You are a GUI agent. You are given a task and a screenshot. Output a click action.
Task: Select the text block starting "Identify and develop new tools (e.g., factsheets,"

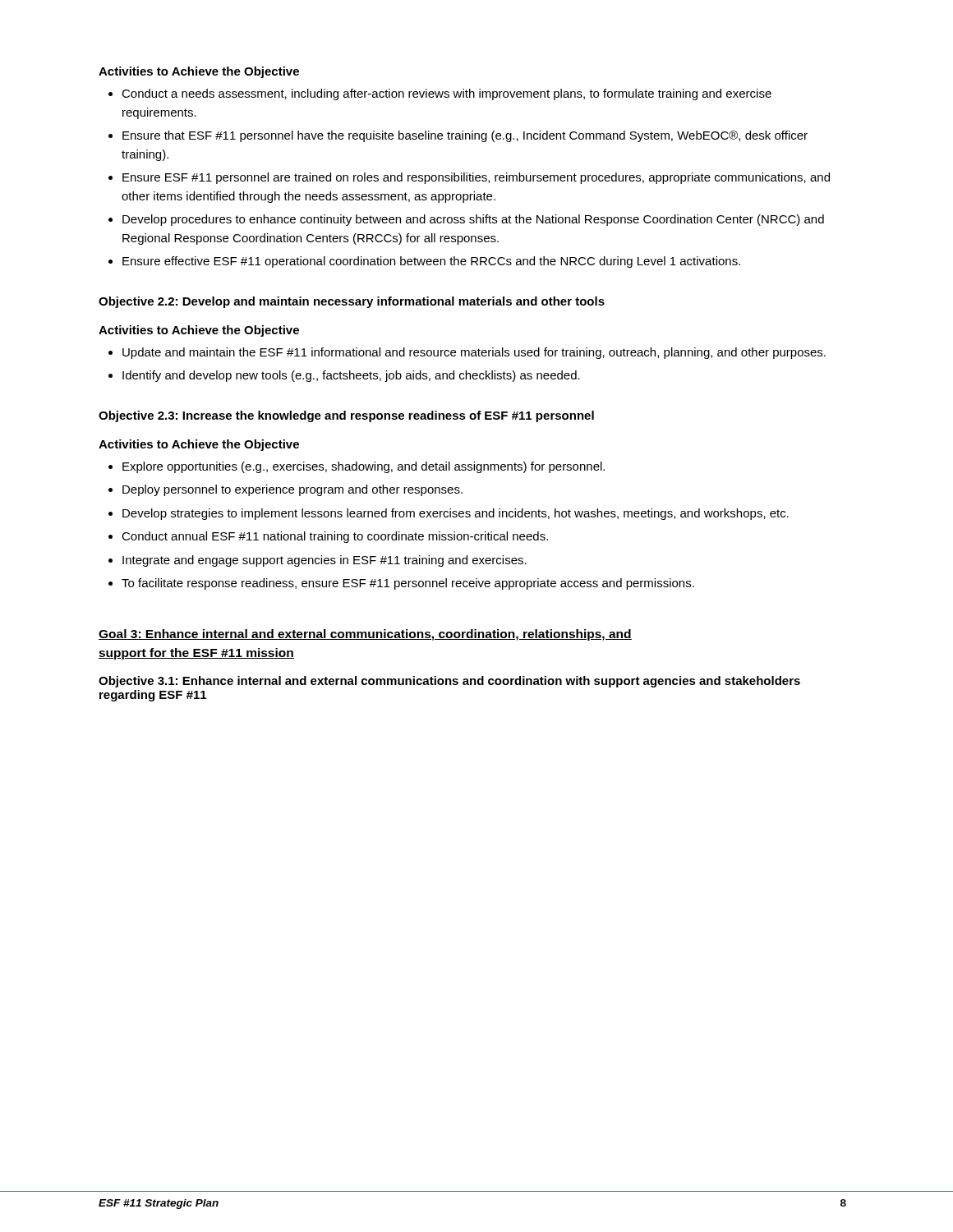[351, 375]
